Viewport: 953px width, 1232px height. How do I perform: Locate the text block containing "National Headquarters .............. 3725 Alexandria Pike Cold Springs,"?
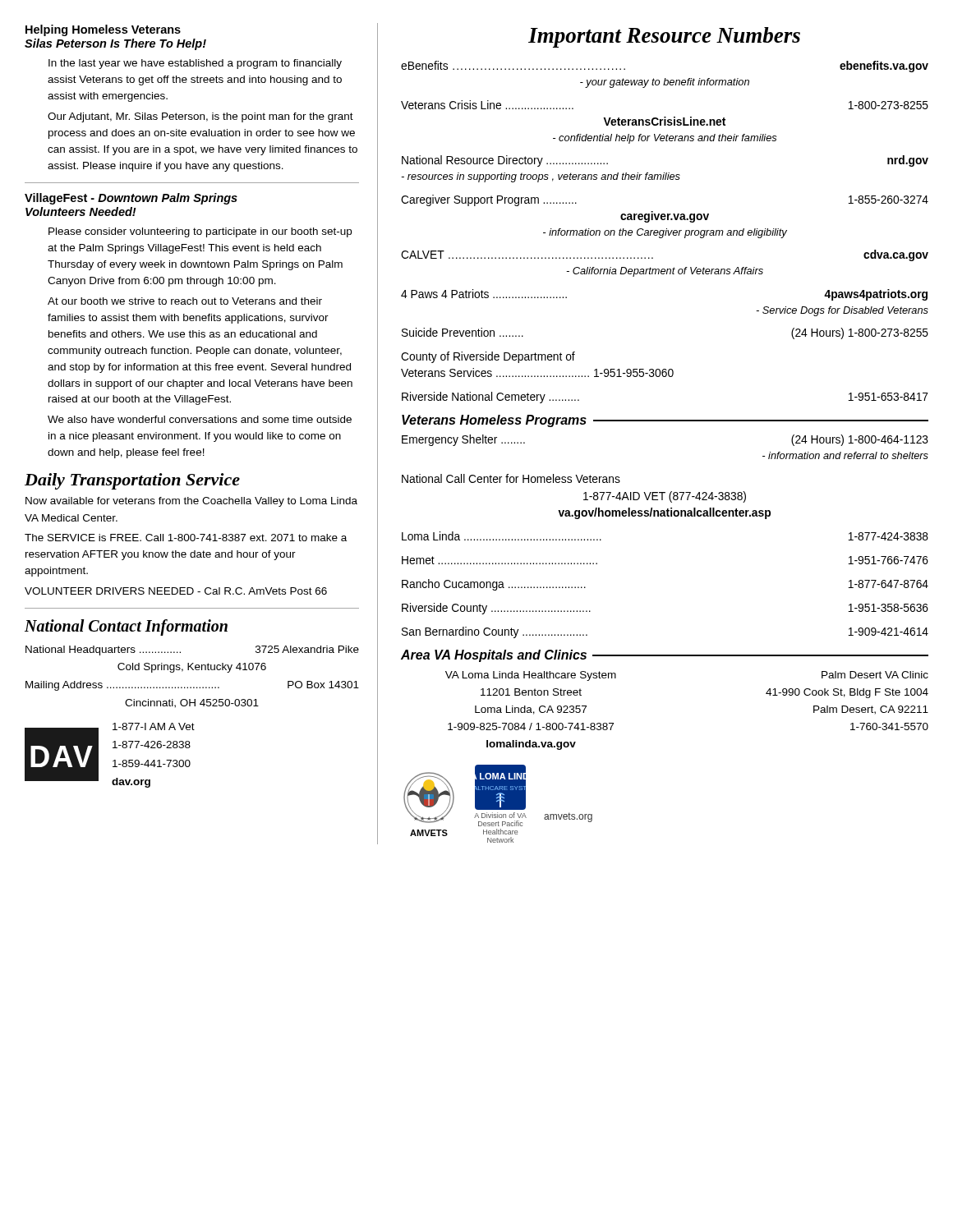192,676
